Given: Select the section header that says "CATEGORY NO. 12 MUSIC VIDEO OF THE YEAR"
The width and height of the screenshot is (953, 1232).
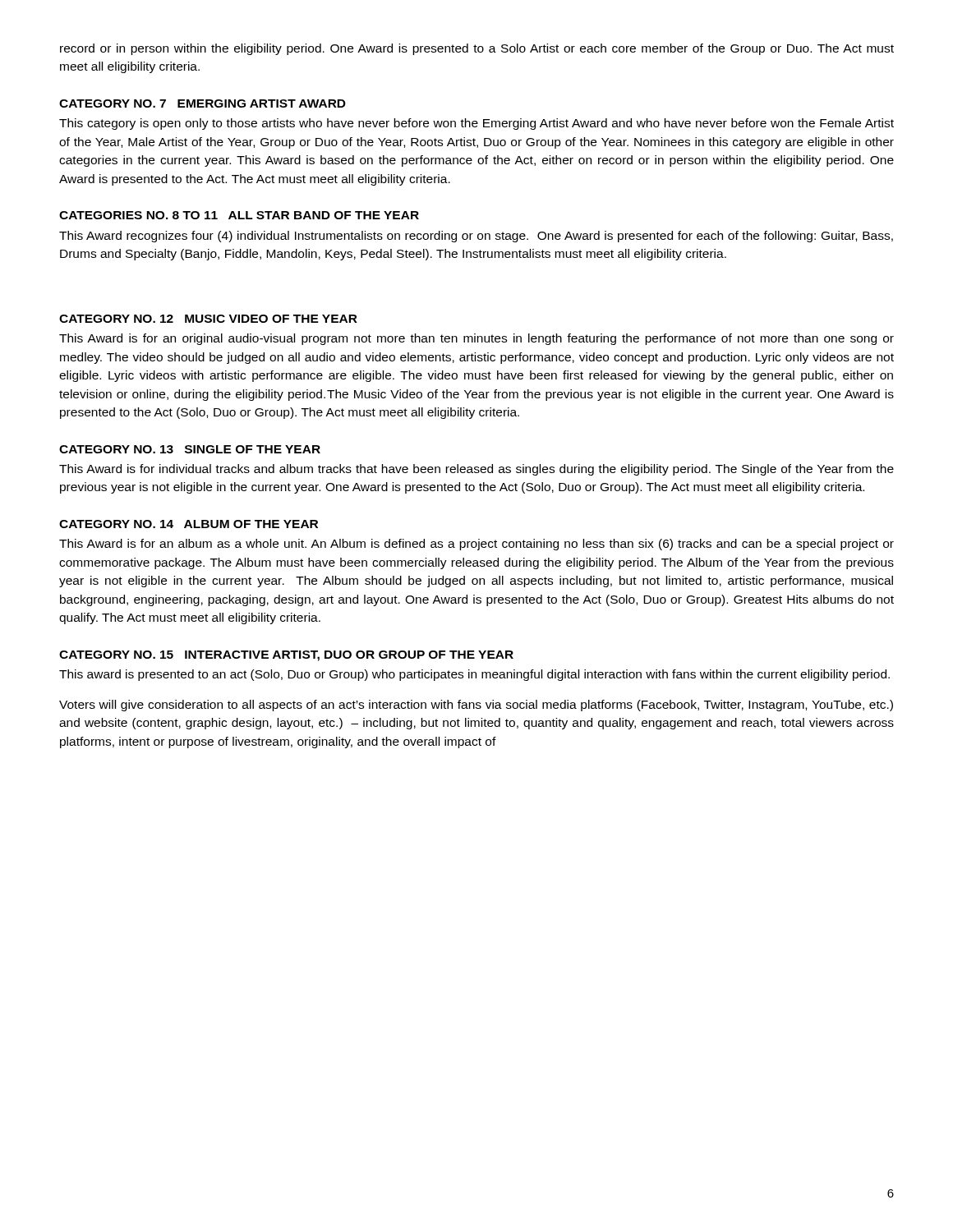Looking at the screenshot, I should (208, 318).
